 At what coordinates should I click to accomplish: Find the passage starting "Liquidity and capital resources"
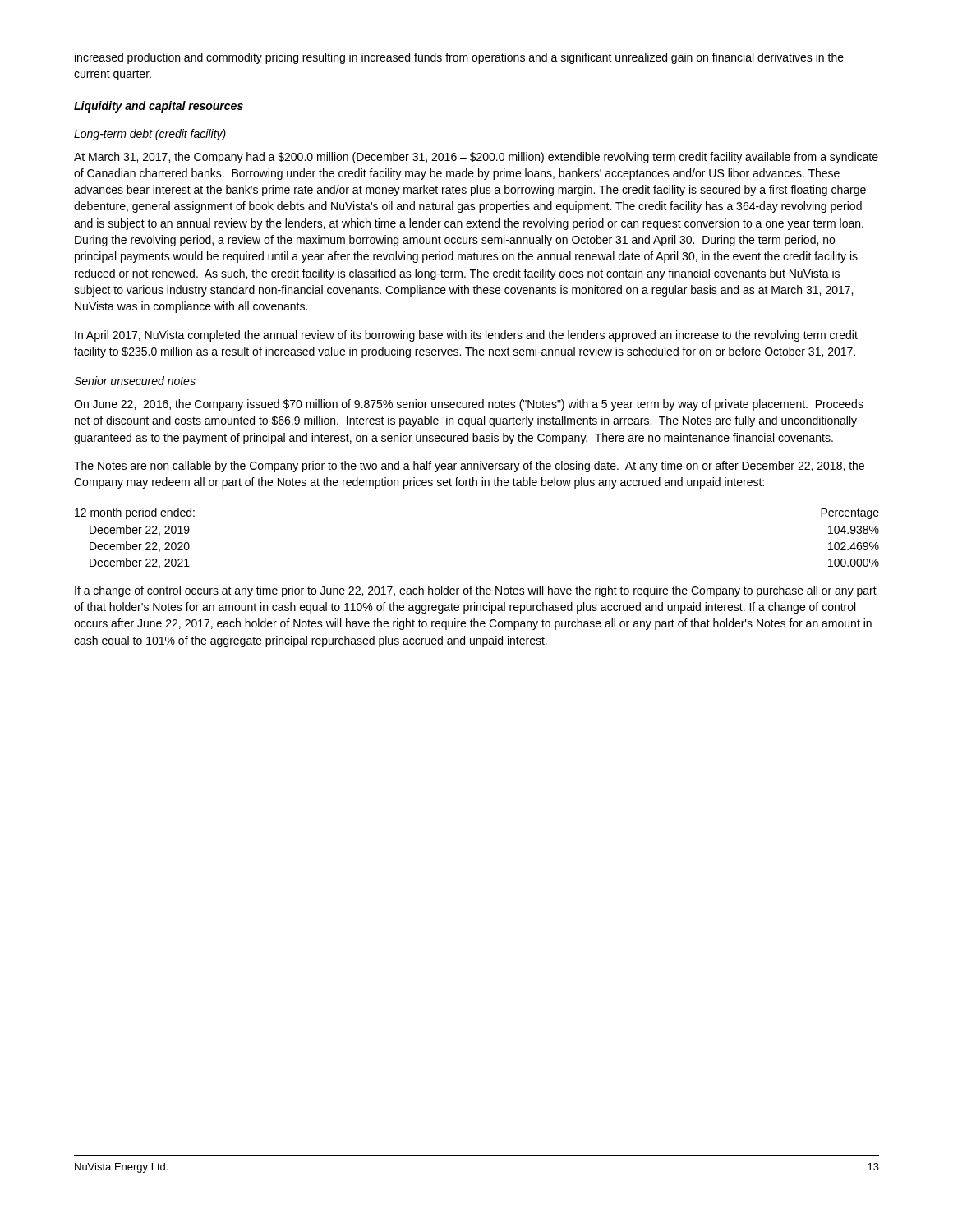click(x=159, y=106)
